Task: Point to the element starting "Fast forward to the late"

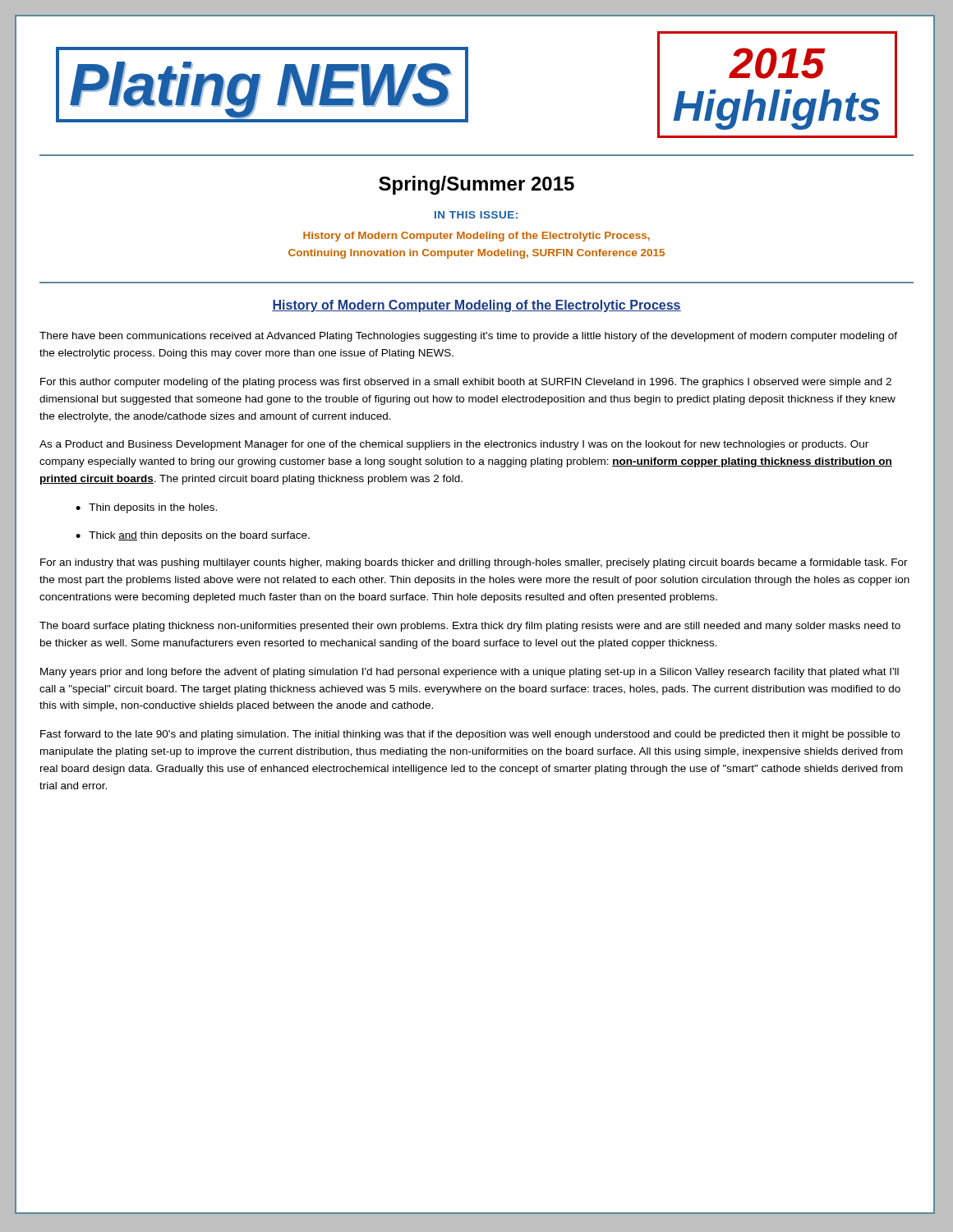Action: click(471, 760)
